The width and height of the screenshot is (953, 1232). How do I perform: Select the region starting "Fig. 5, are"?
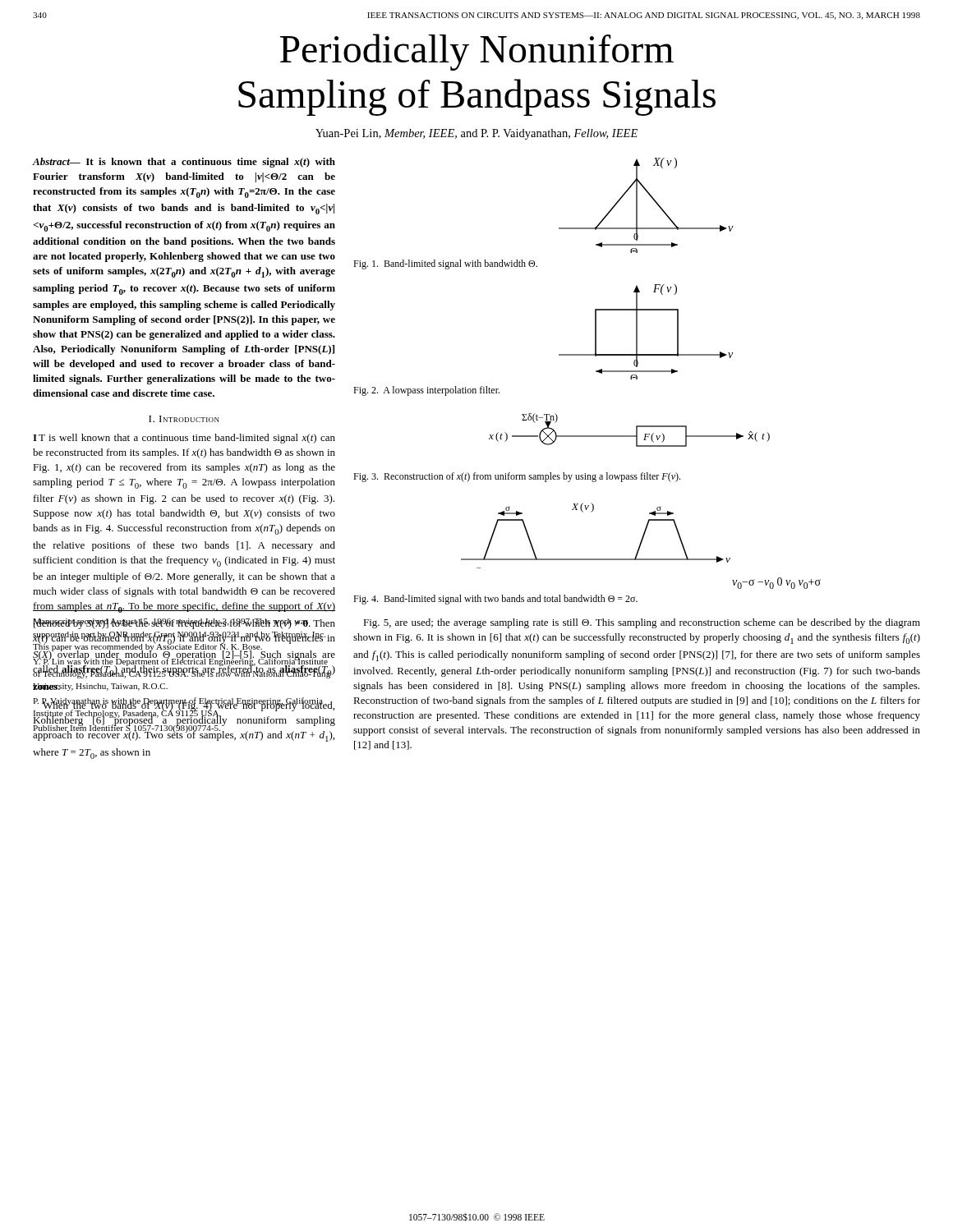637,684
